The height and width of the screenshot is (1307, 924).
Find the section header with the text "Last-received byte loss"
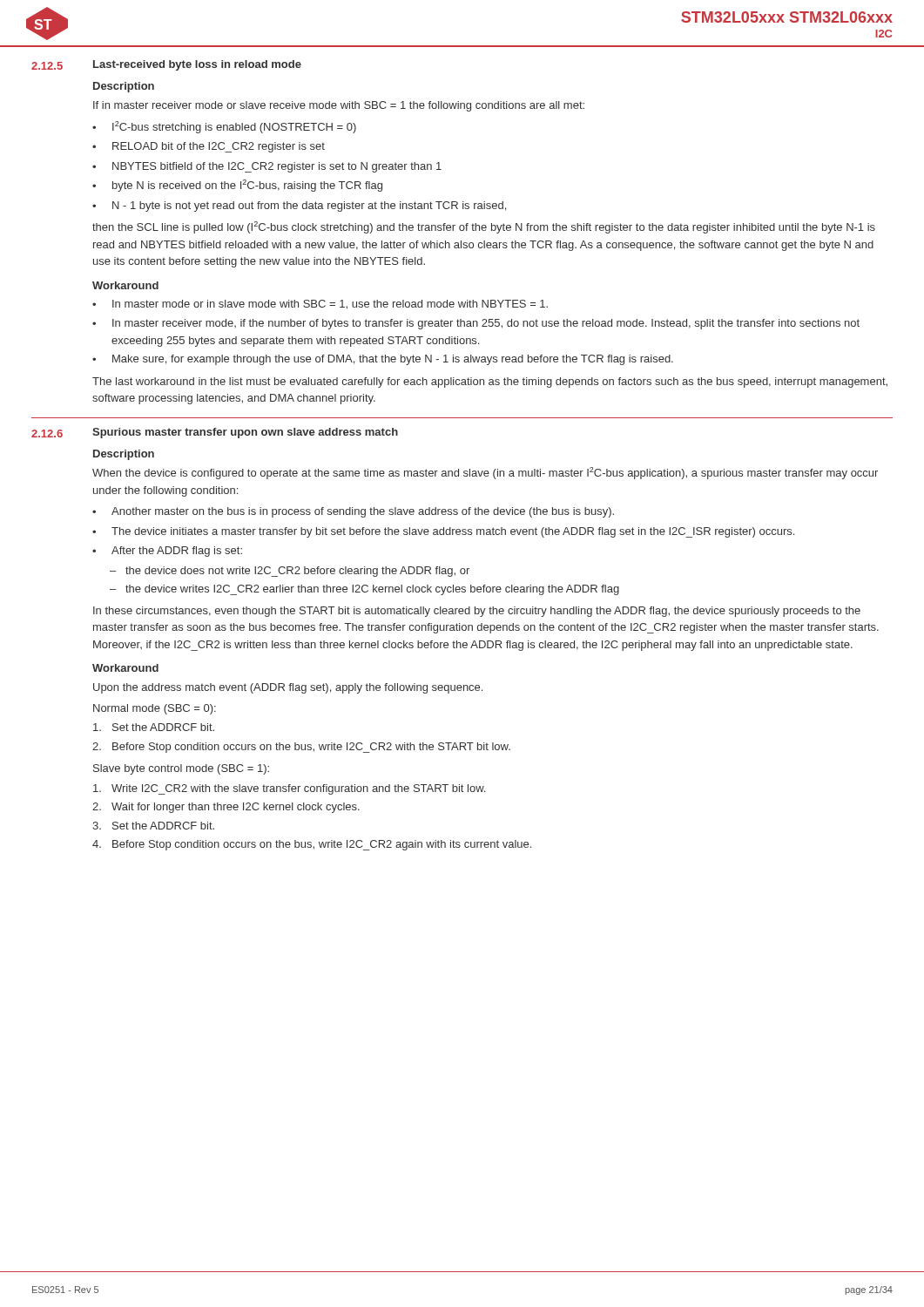197,64
